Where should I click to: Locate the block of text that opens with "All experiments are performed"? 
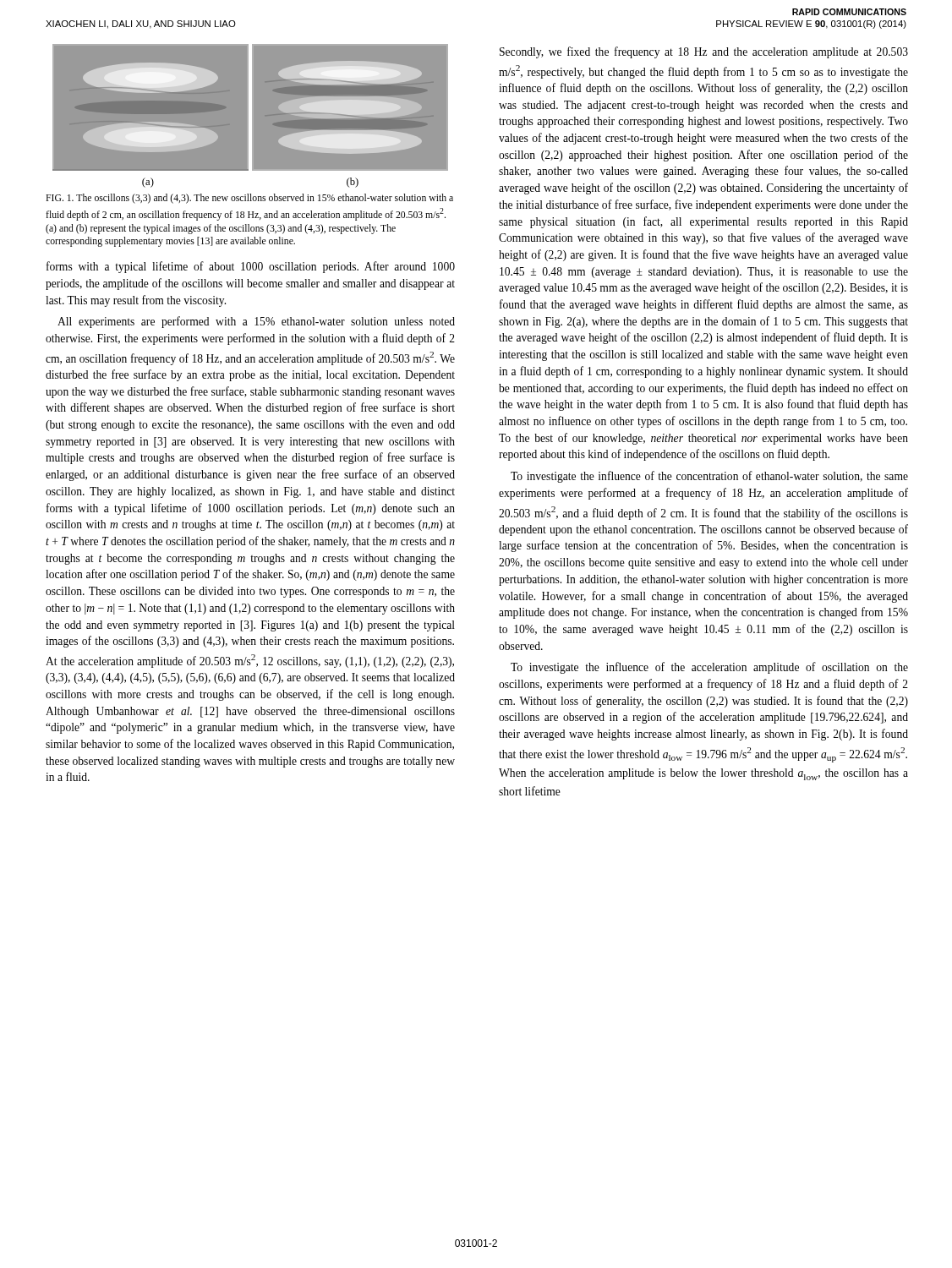[x=250, y=550]
